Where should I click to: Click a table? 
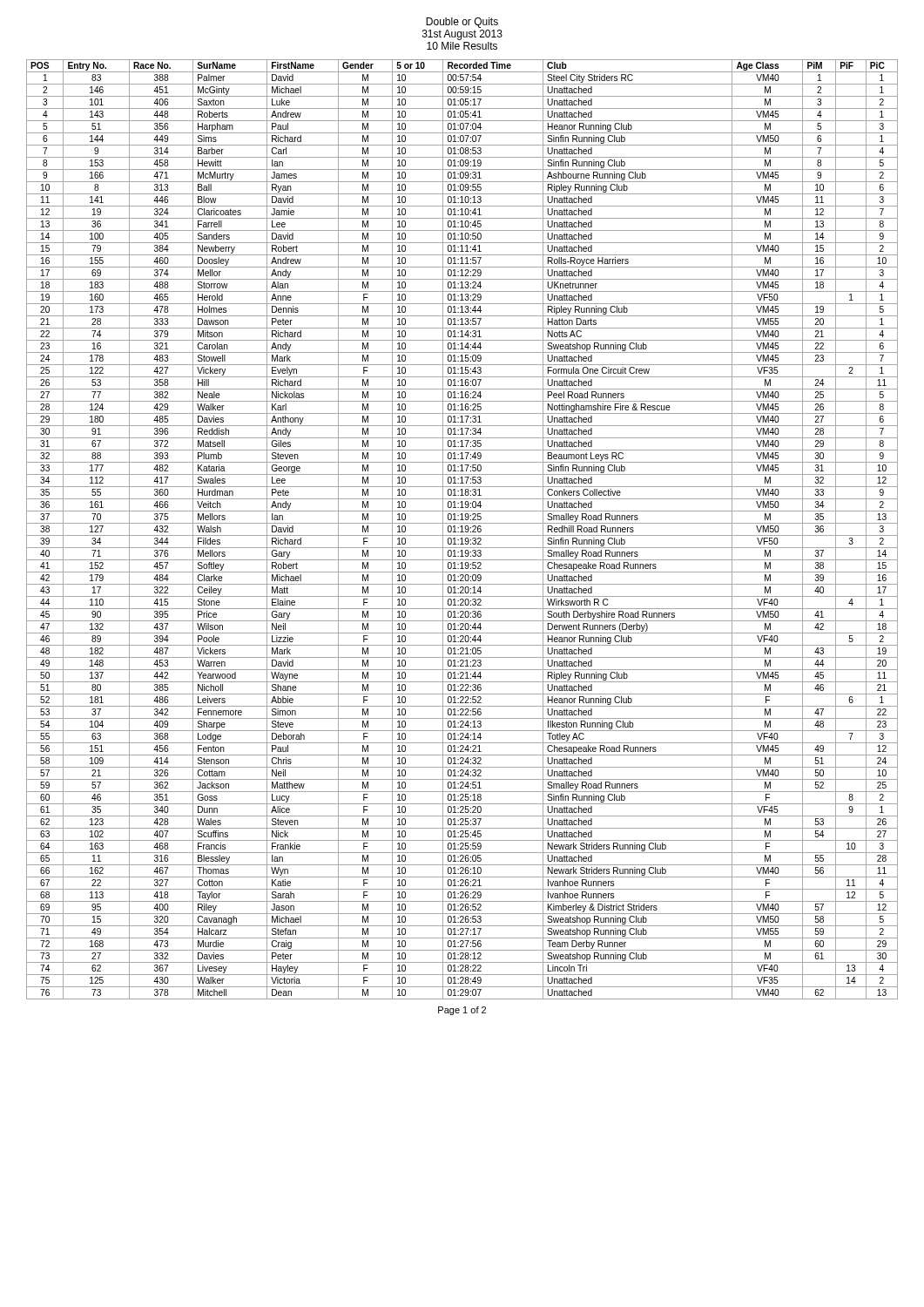[x=462, y=529]
